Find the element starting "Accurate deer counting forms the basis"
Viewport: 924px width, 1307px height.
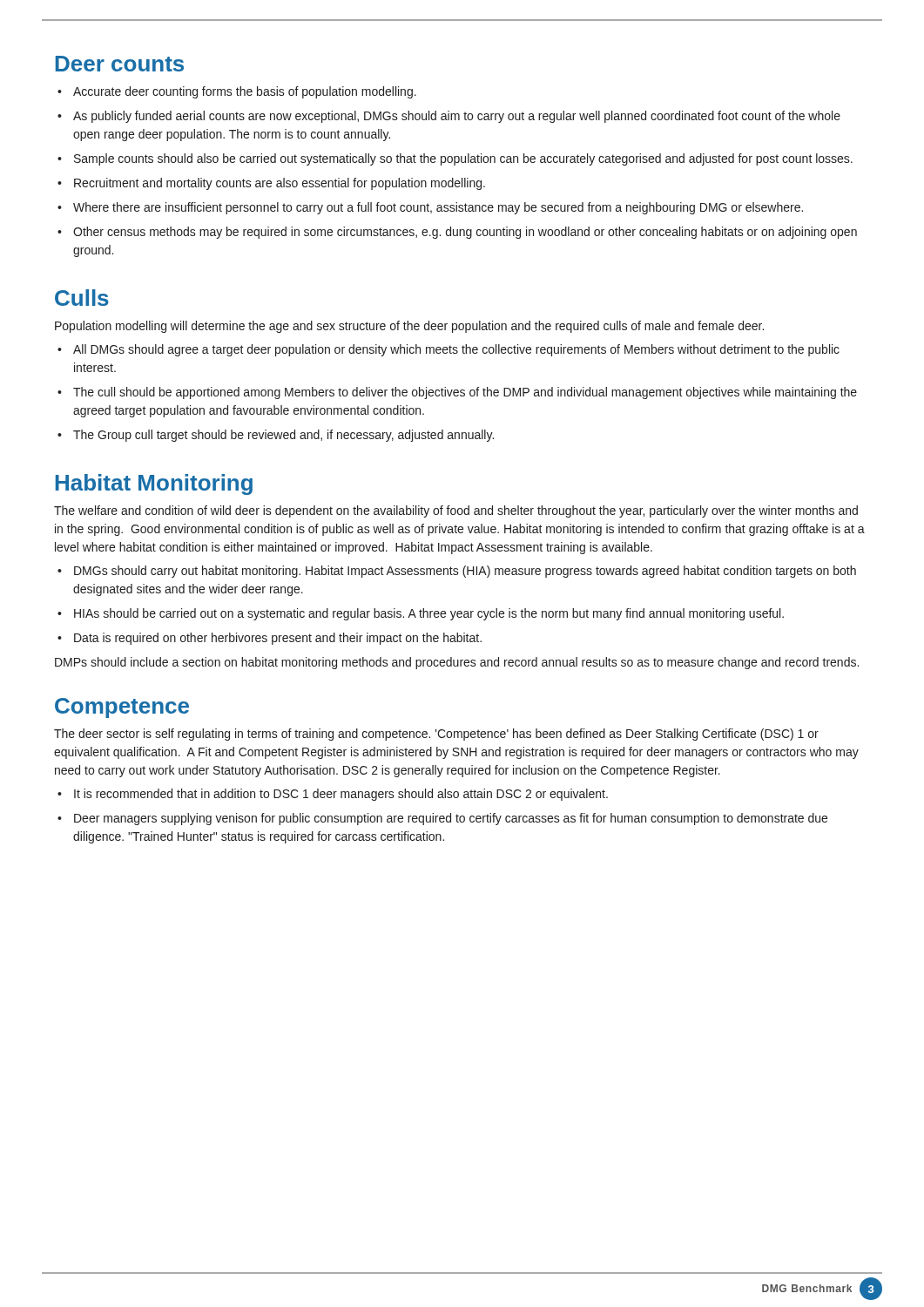tap(245, 91)
